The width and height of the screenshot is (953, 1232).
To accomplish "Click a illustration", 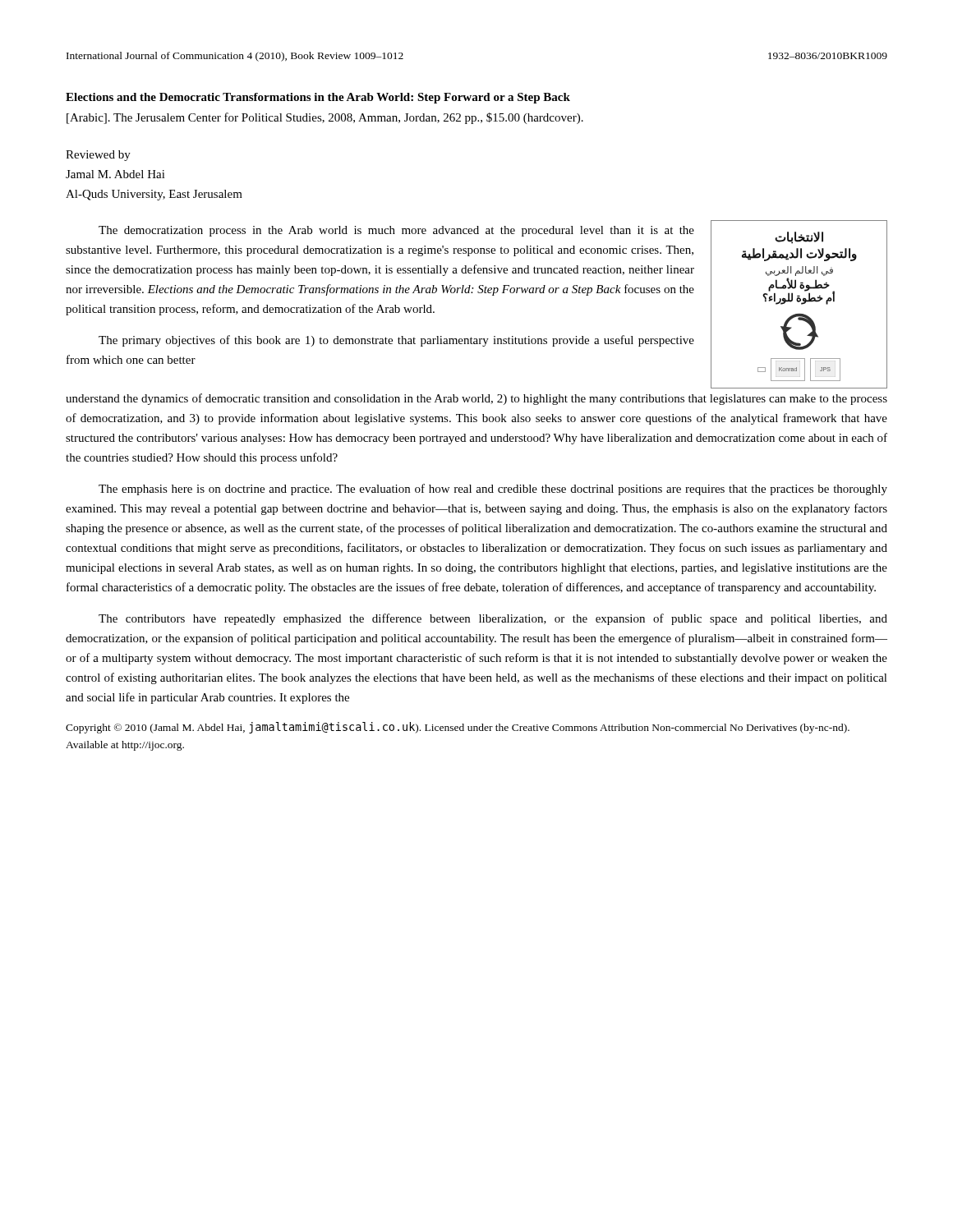I will coord(799,304).
